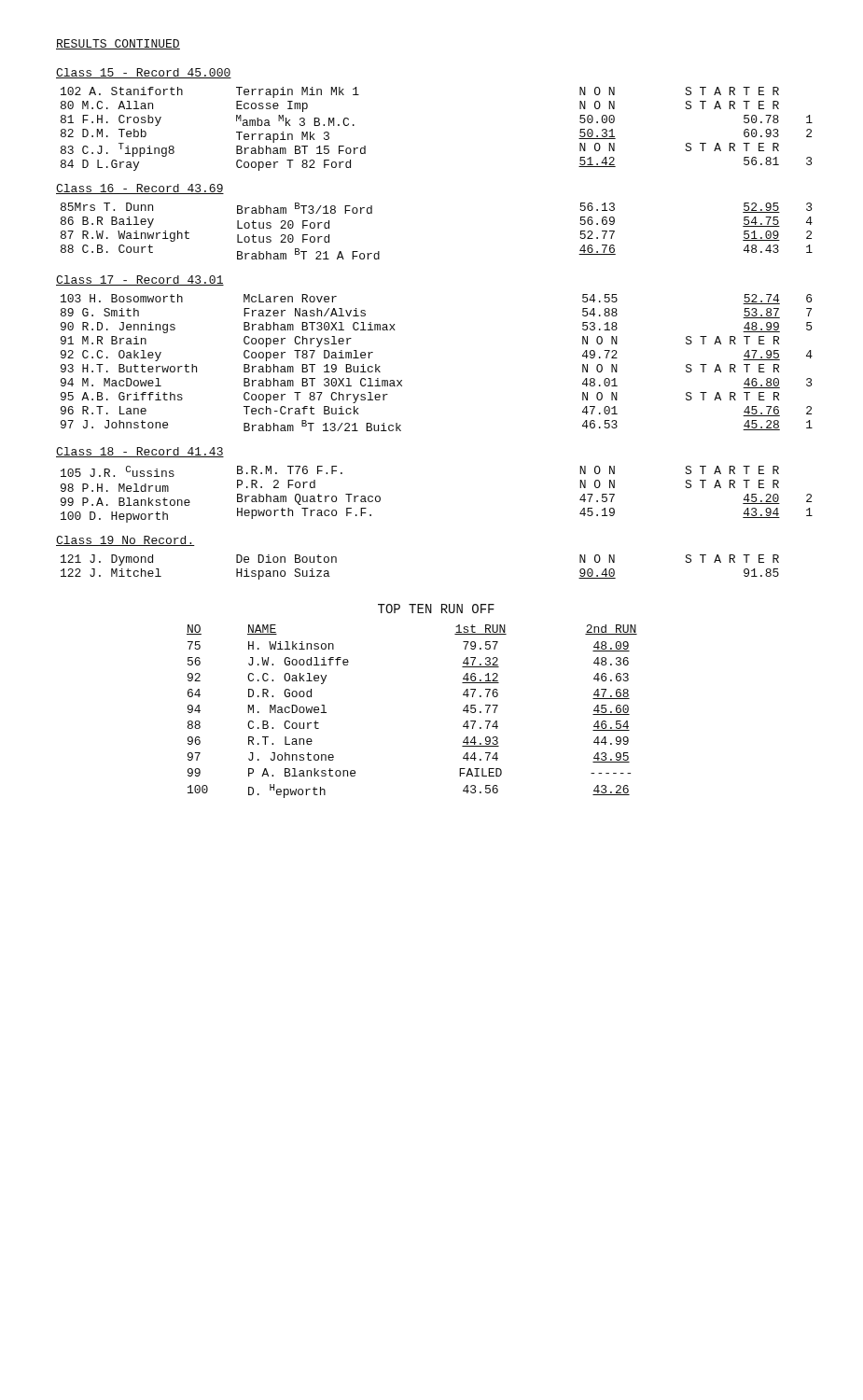Click on the title with the text "TOP TEN RUN OFF"
Viewport: 863px width, 1400px height.
436,609
